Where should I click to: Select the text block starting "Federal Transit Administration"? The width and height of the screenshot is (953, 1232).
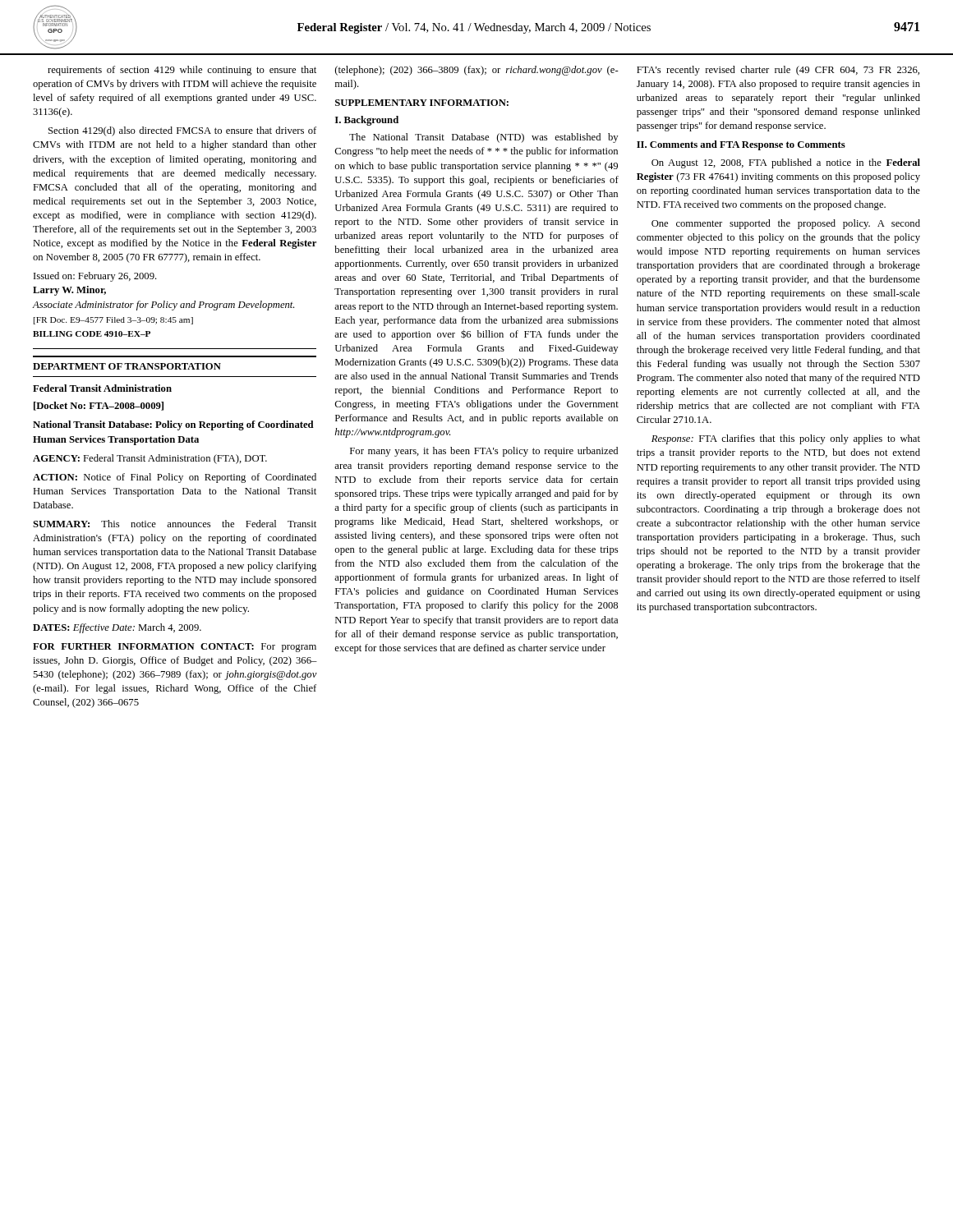tap(102, 389)
